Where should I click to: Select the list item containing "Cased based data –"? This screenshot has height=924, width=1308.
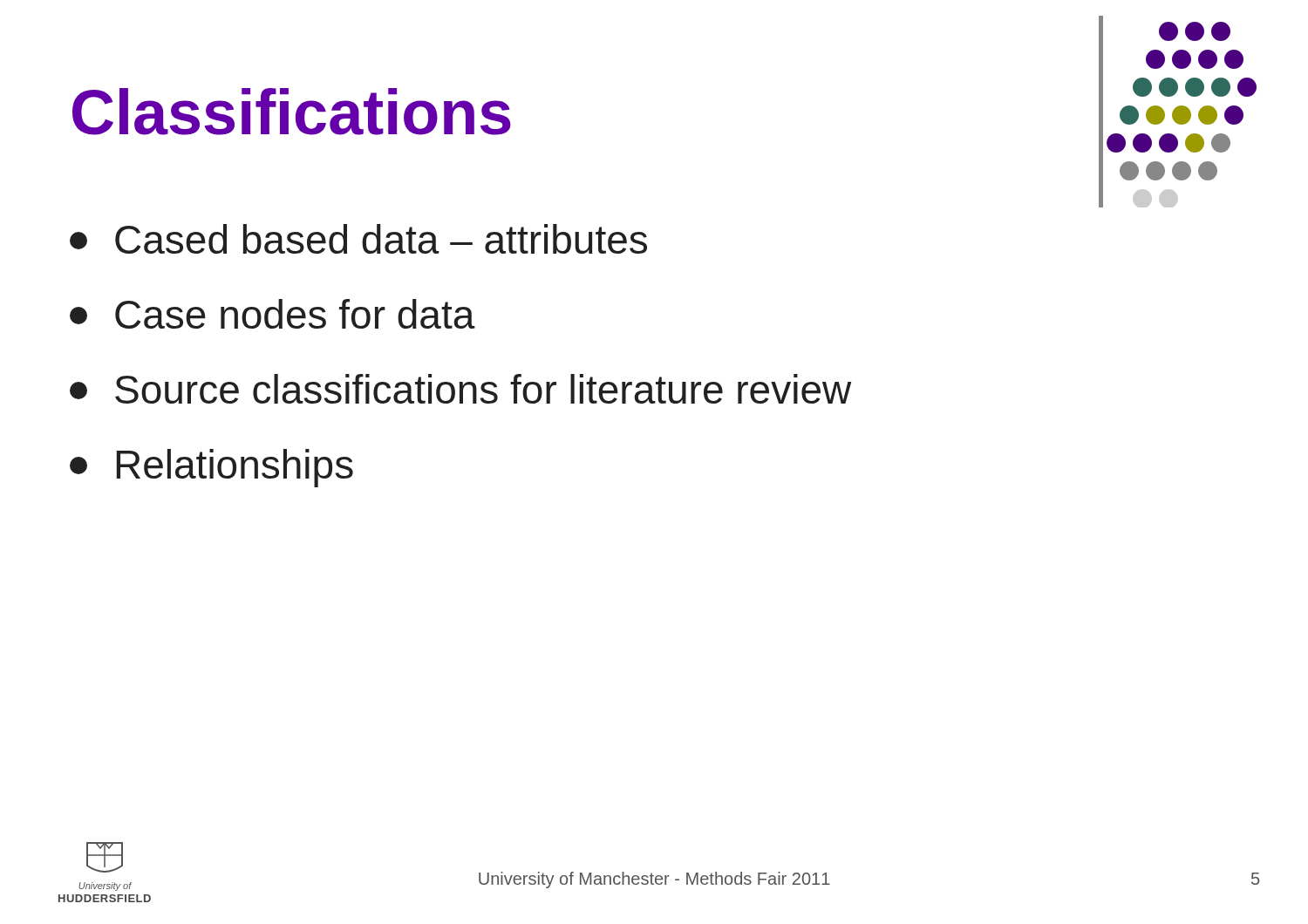359,240
